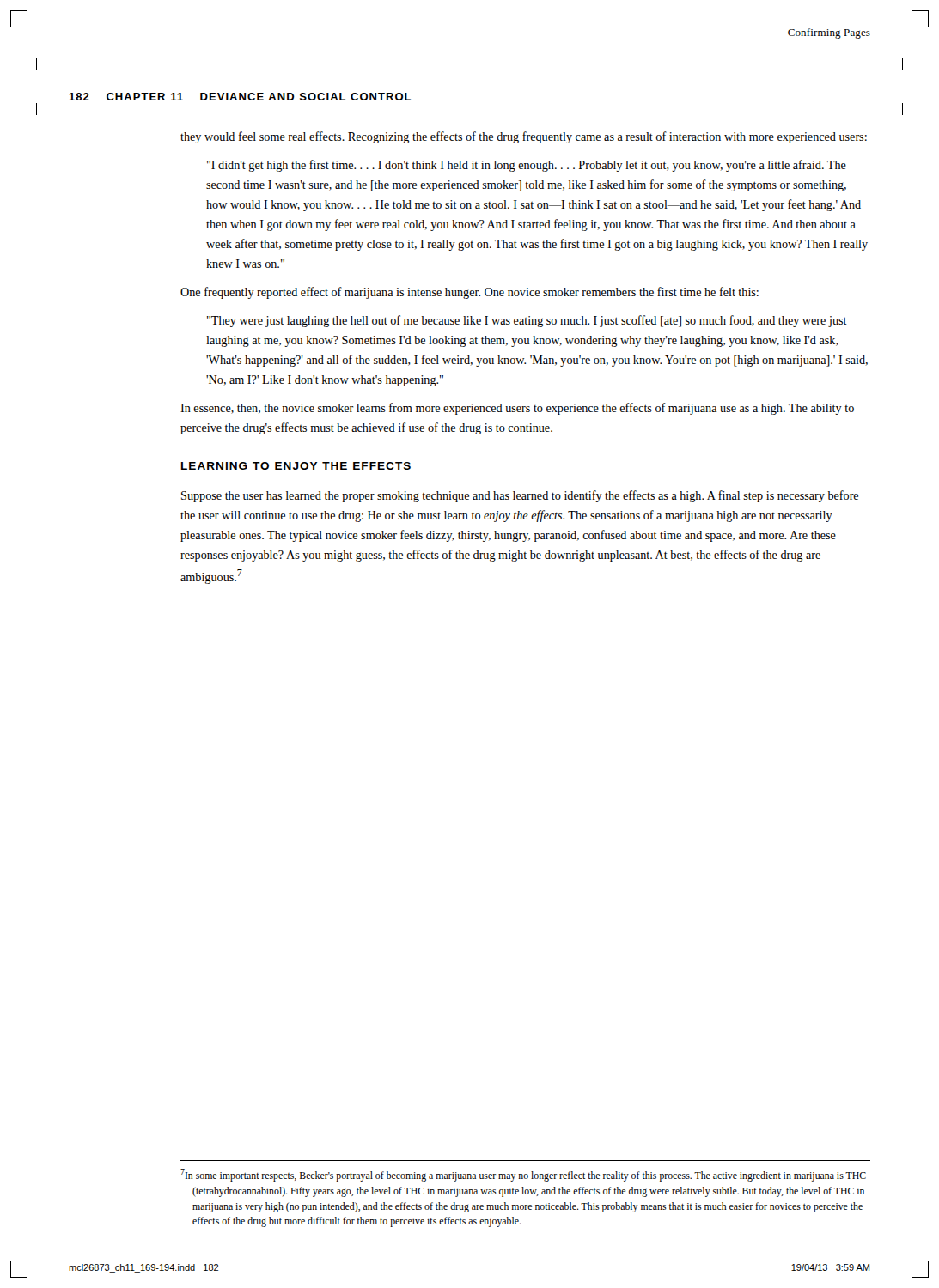Find the text starting ""I didn't get high the first time."
This screenshot has width=939, height=1288.
pyautogui.click(x=538, y=215)
